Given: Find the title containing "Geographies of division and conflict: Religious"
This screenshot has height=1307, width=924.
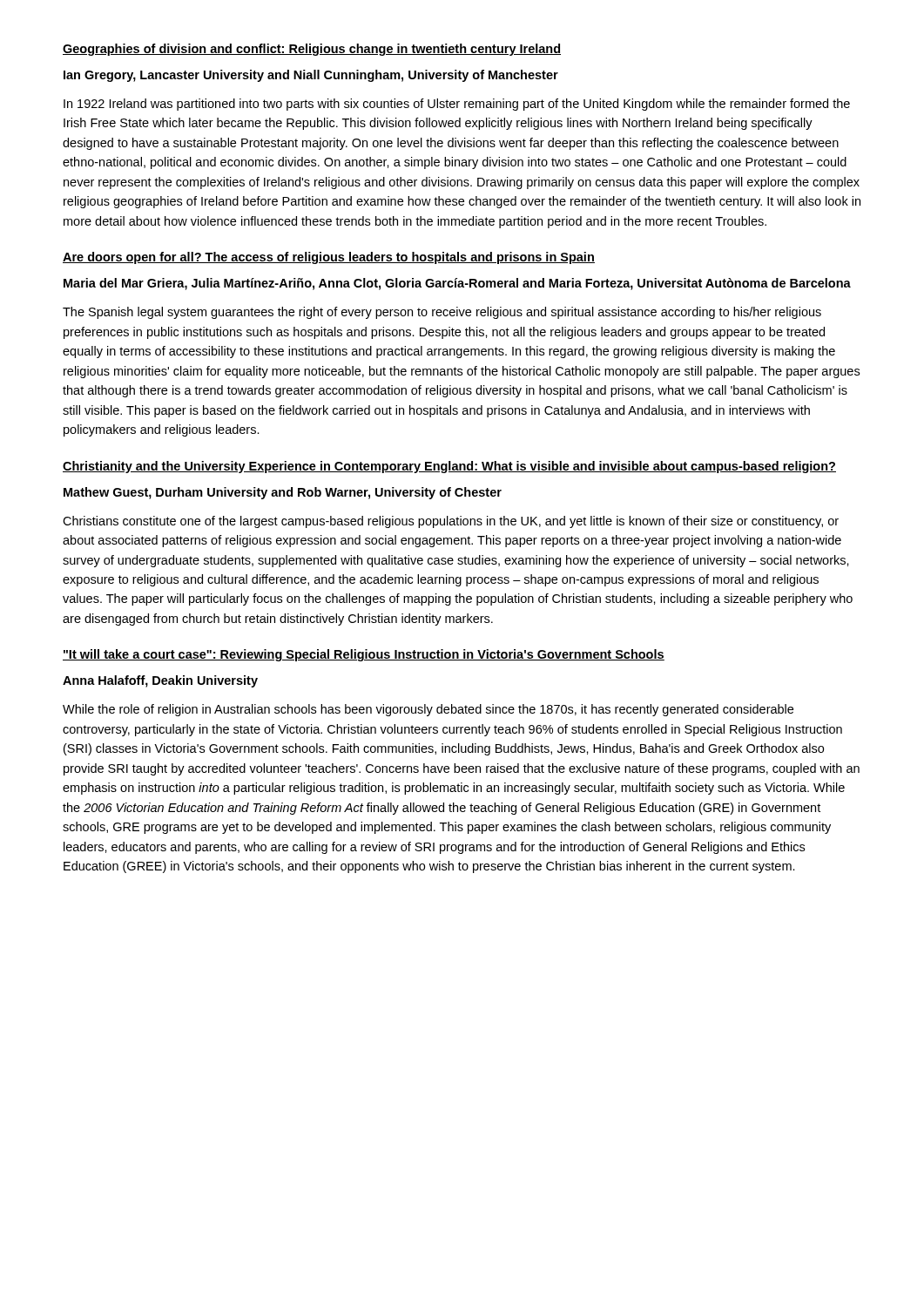Looking at the screenshot, I should (x=312, y=49).
